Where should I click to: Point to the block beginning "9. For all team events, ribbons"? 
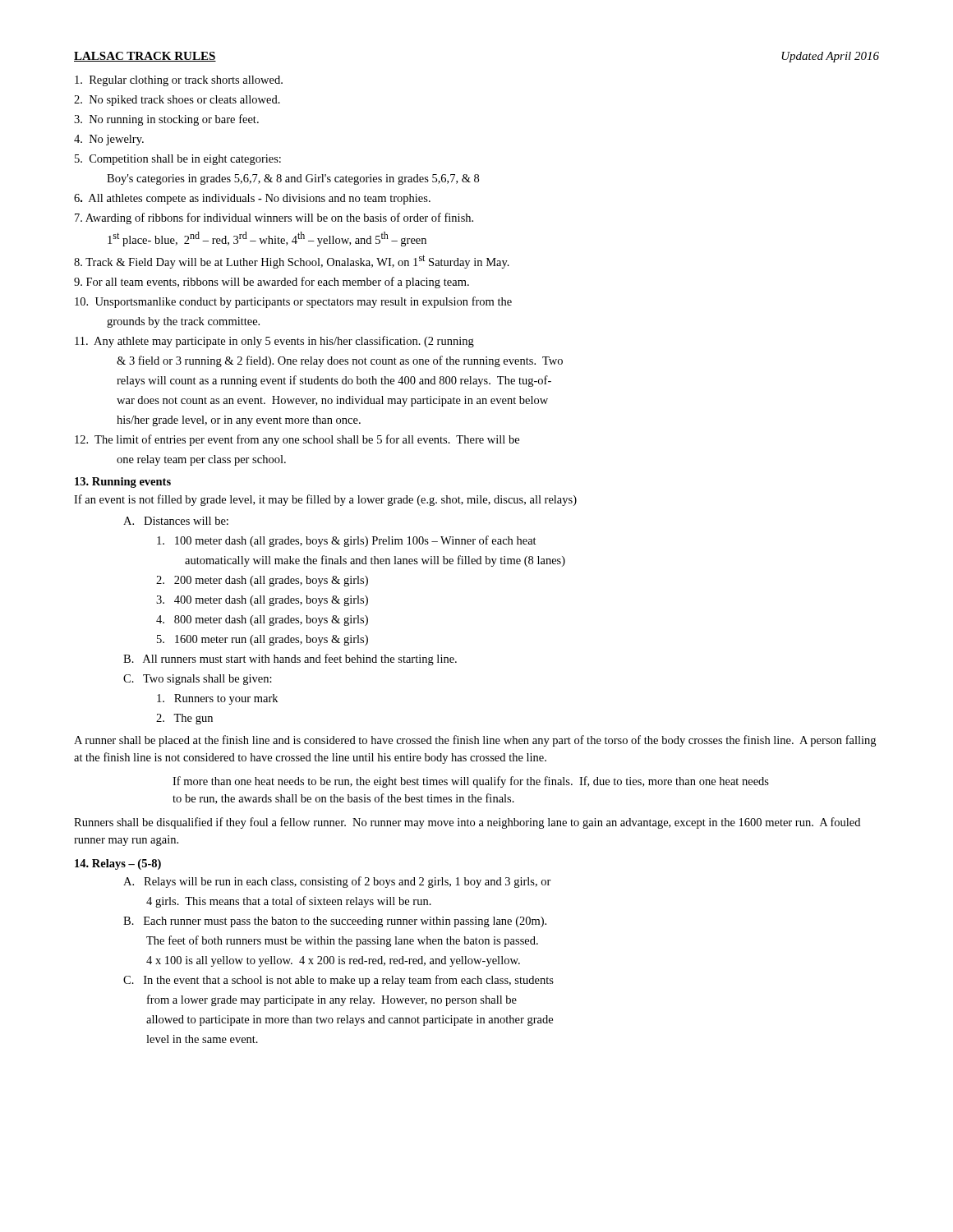pyautogui.click(x=272, y=282)
